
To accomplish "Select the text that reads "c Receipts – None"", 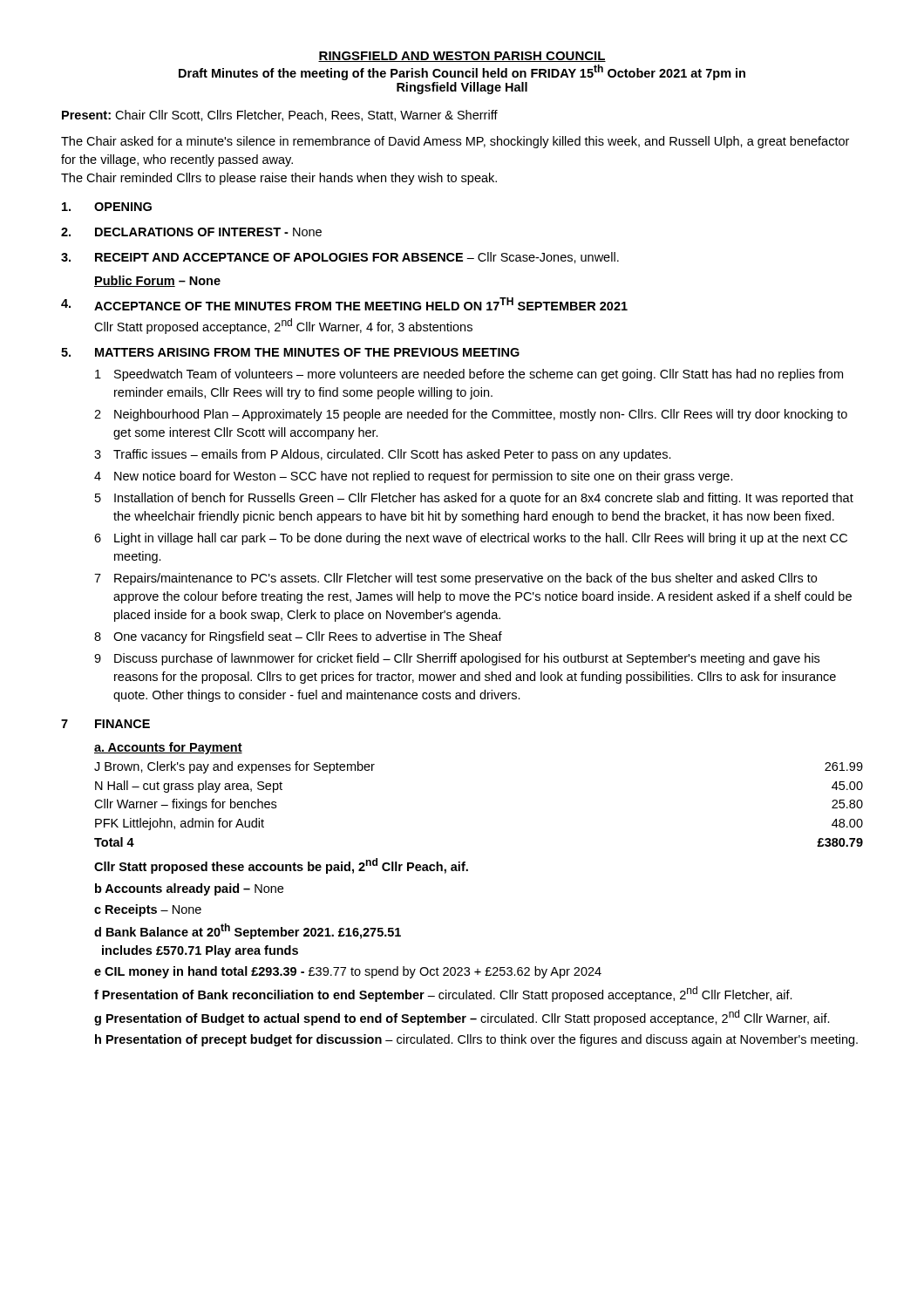I will pos(148,909).
